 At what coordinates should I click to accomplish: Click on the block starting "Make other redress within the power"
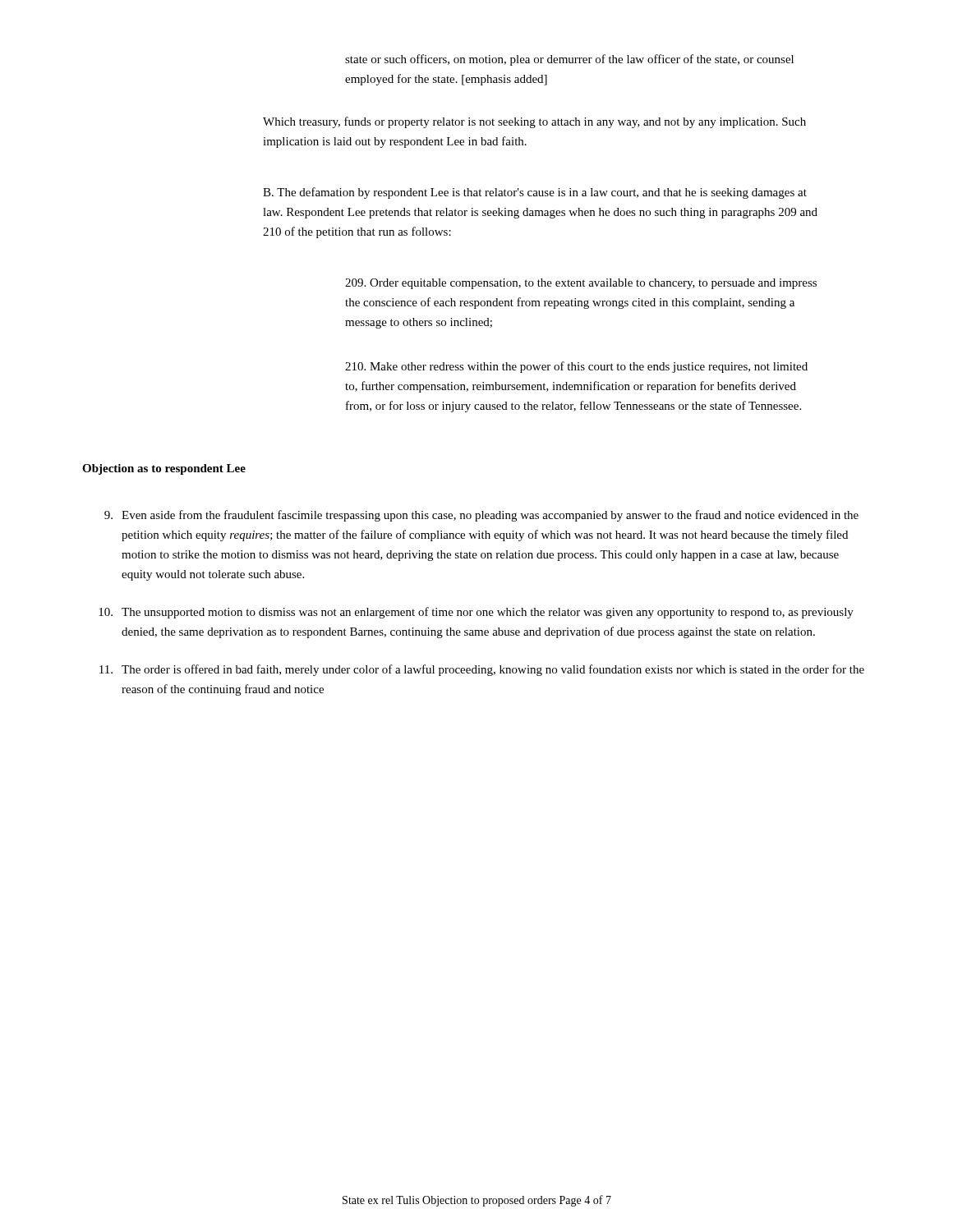click(x=576, y=386)
